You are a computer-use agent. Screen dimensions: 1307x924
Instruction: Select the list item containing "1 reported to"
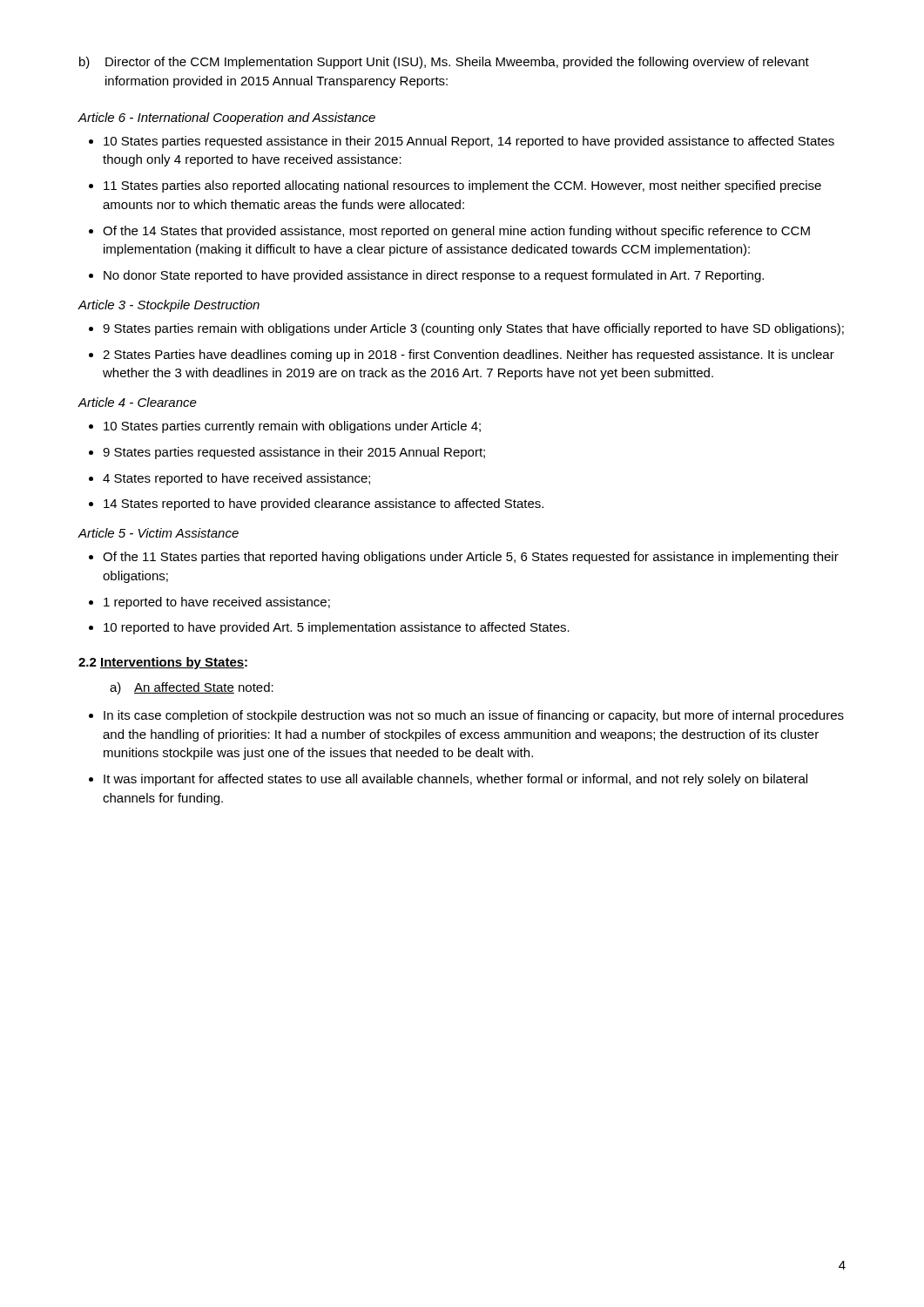pyautogui.click(x=217, y=601)
